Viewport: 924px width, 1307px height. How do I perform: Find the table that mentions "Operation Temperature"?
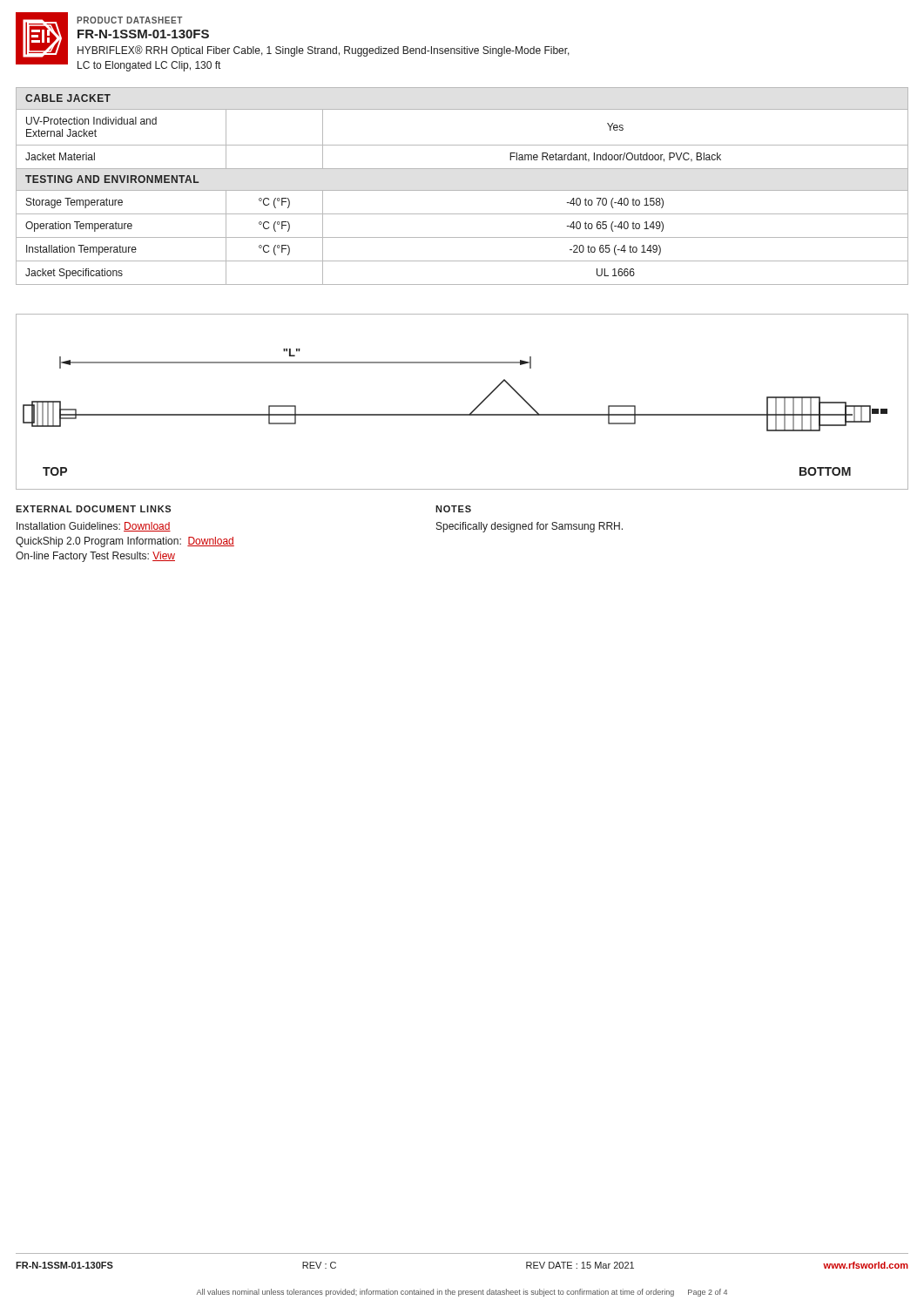[462, 186]
